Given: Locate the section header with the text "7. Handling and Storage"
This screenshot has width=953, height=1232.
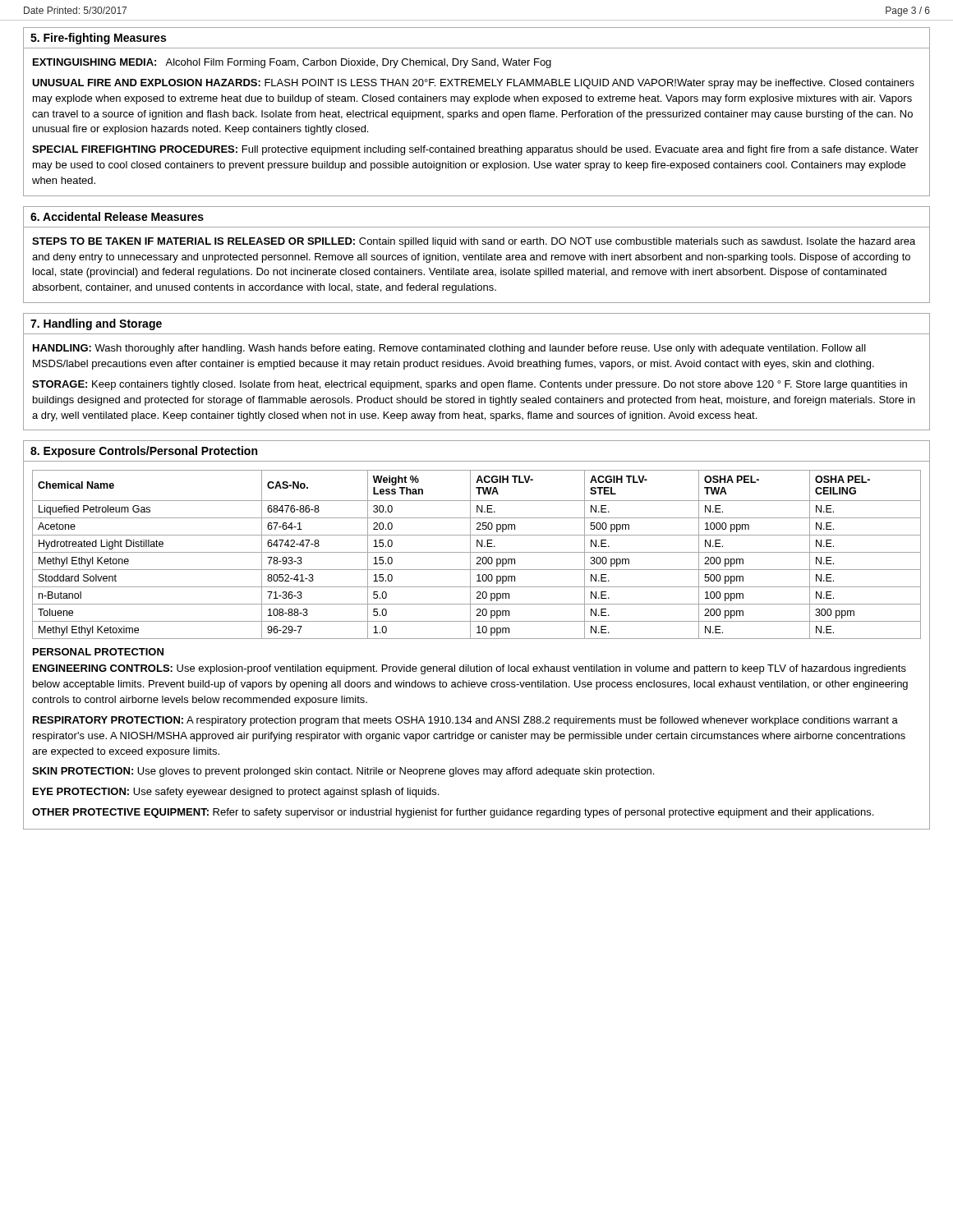Looking at the screenshot, I should (96, 324).
